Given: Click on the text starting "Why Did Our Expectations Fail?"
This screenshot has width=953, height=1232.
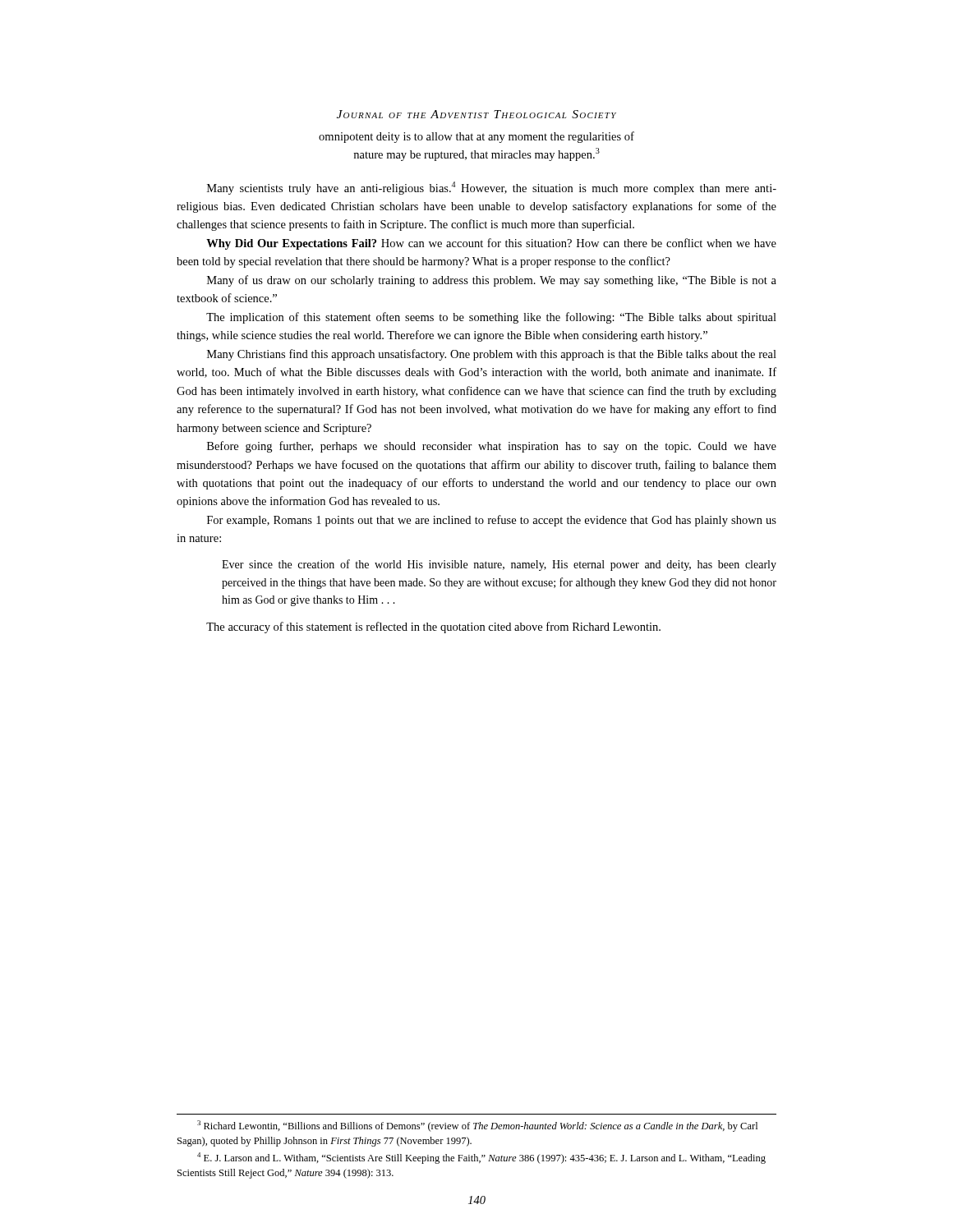Looking at the screenshot, I should 476,252.
